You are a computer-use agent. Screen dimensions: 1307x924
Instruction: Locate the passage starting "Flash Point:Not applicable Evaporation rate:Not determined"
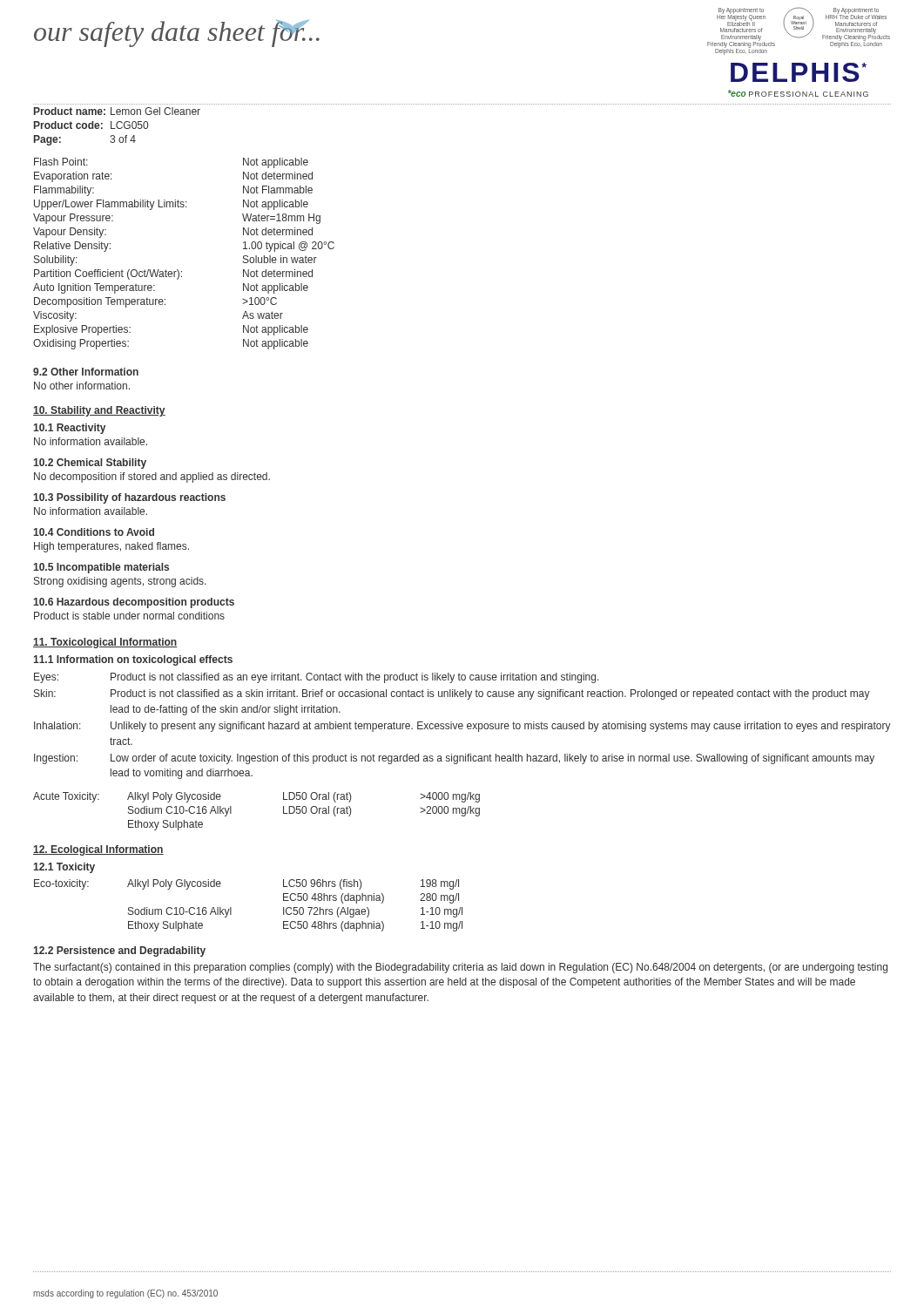click(x=65, y=163)
